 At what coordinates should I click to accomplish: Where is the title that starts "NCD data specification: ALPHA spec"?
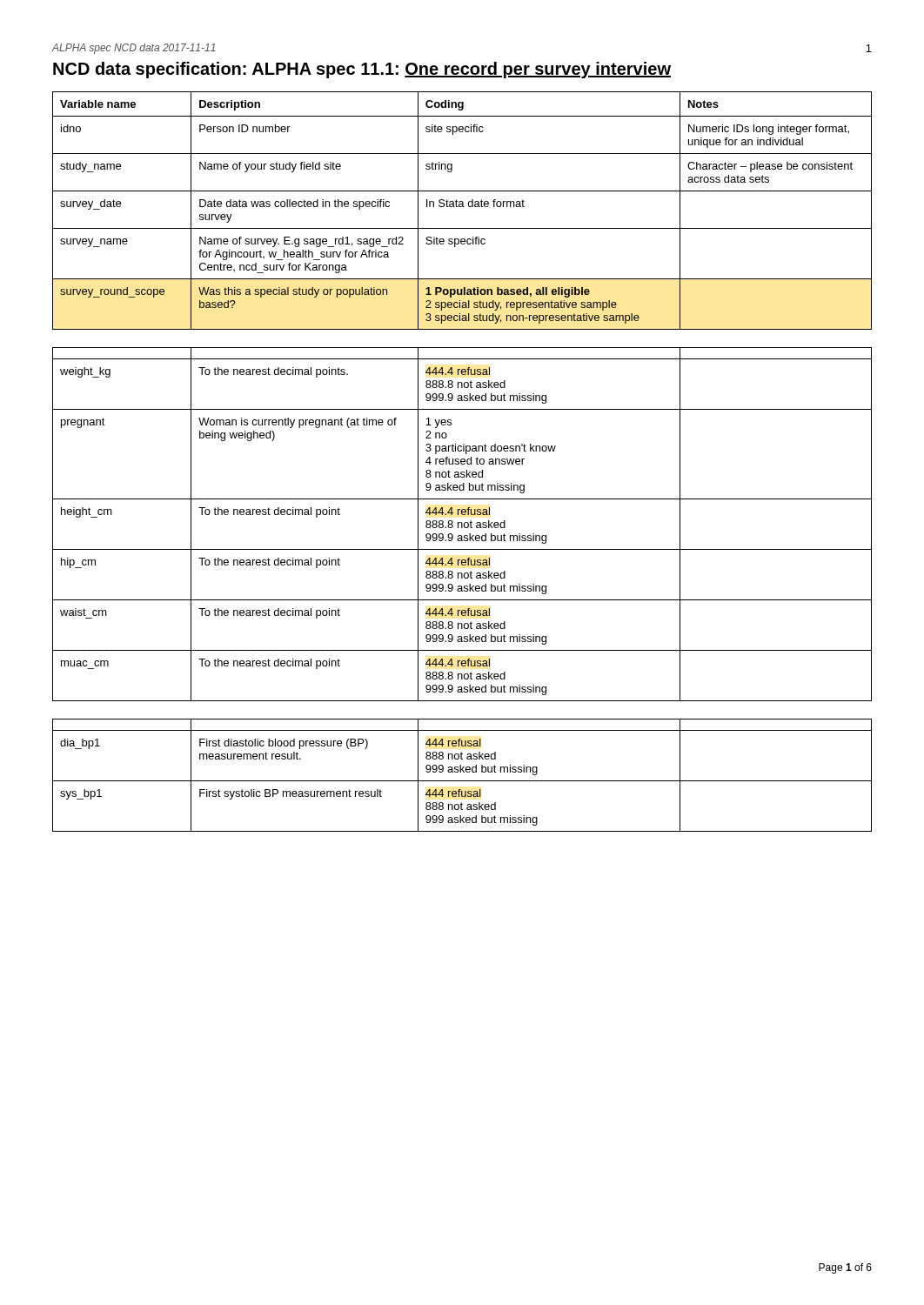[462, 69]
